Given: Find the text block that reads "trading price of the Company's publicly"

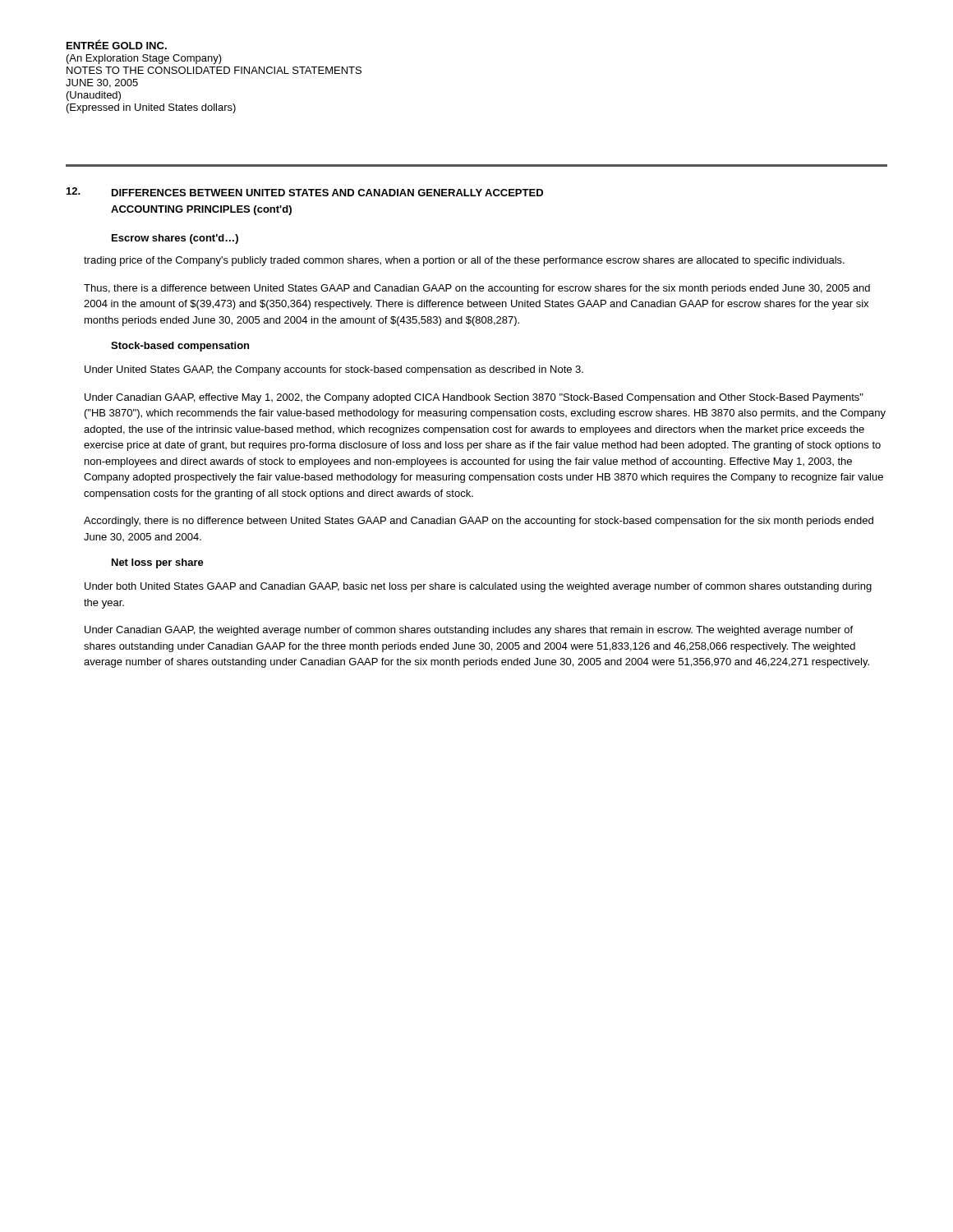Looking at the screenshot, I should (464, 260).
